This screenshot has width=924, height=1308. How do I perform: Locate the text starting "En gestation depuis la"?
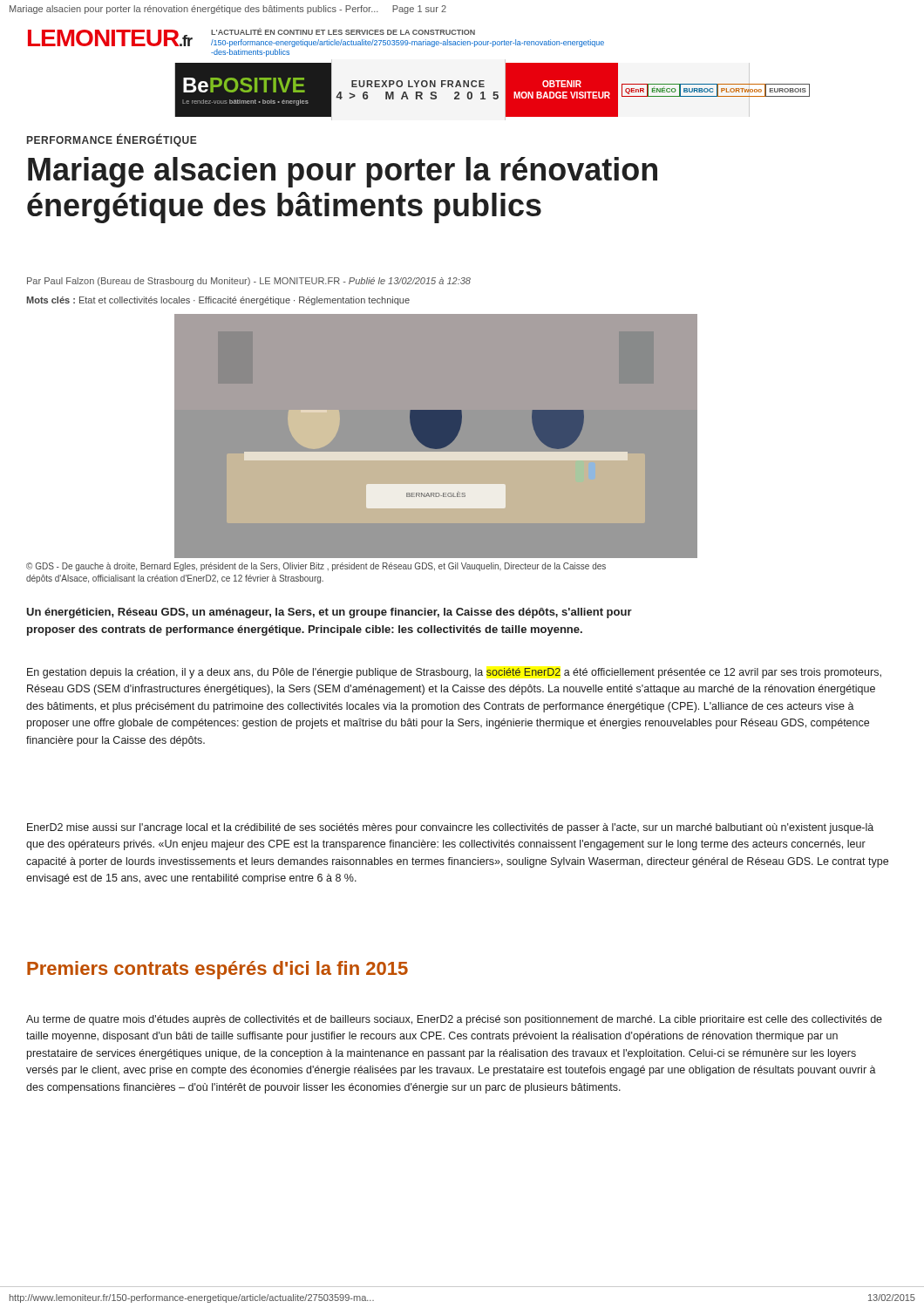[x=454, y=706]
